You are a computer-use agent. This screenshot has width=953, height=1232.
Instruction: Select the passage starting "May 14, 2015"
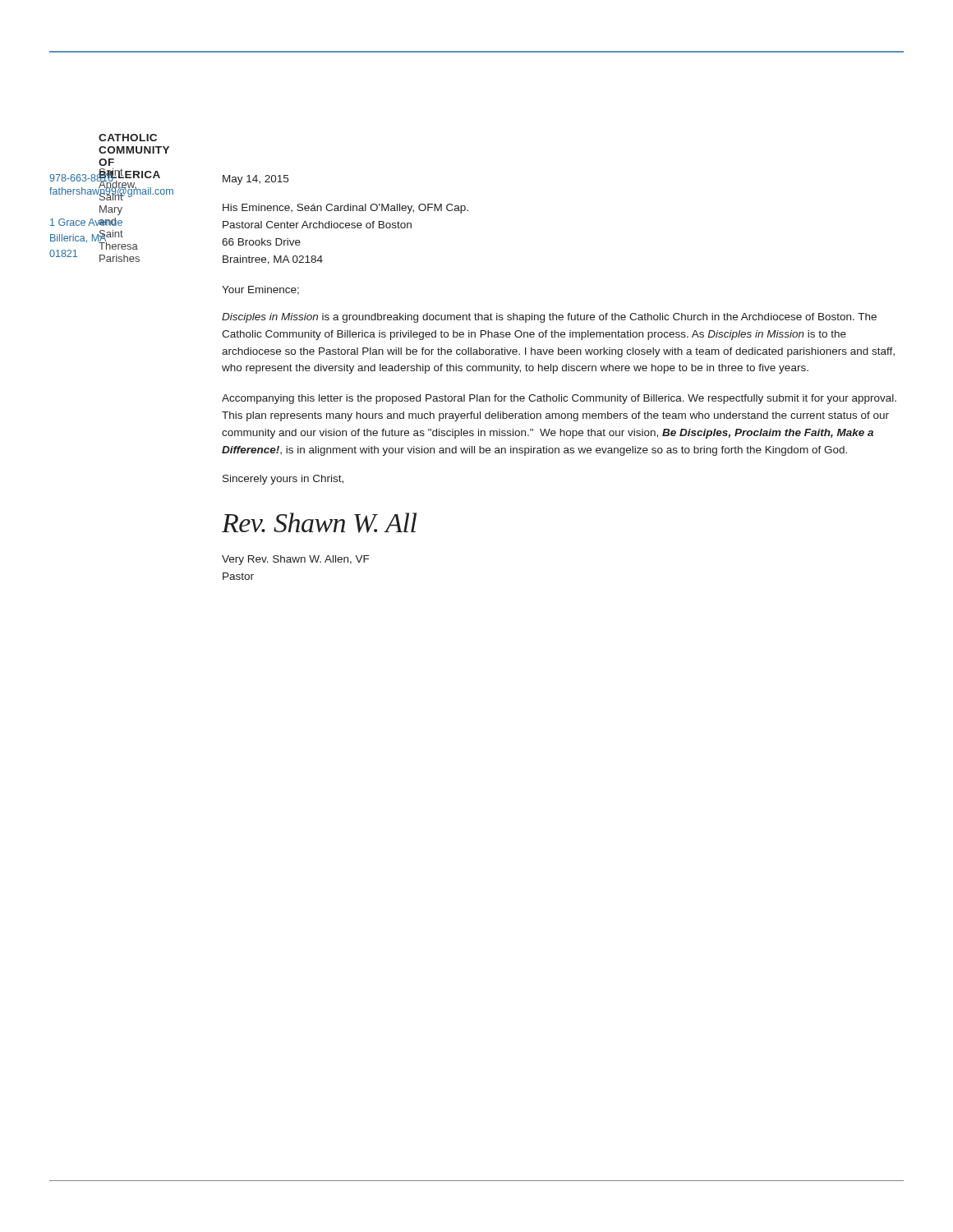pos(255,179)
